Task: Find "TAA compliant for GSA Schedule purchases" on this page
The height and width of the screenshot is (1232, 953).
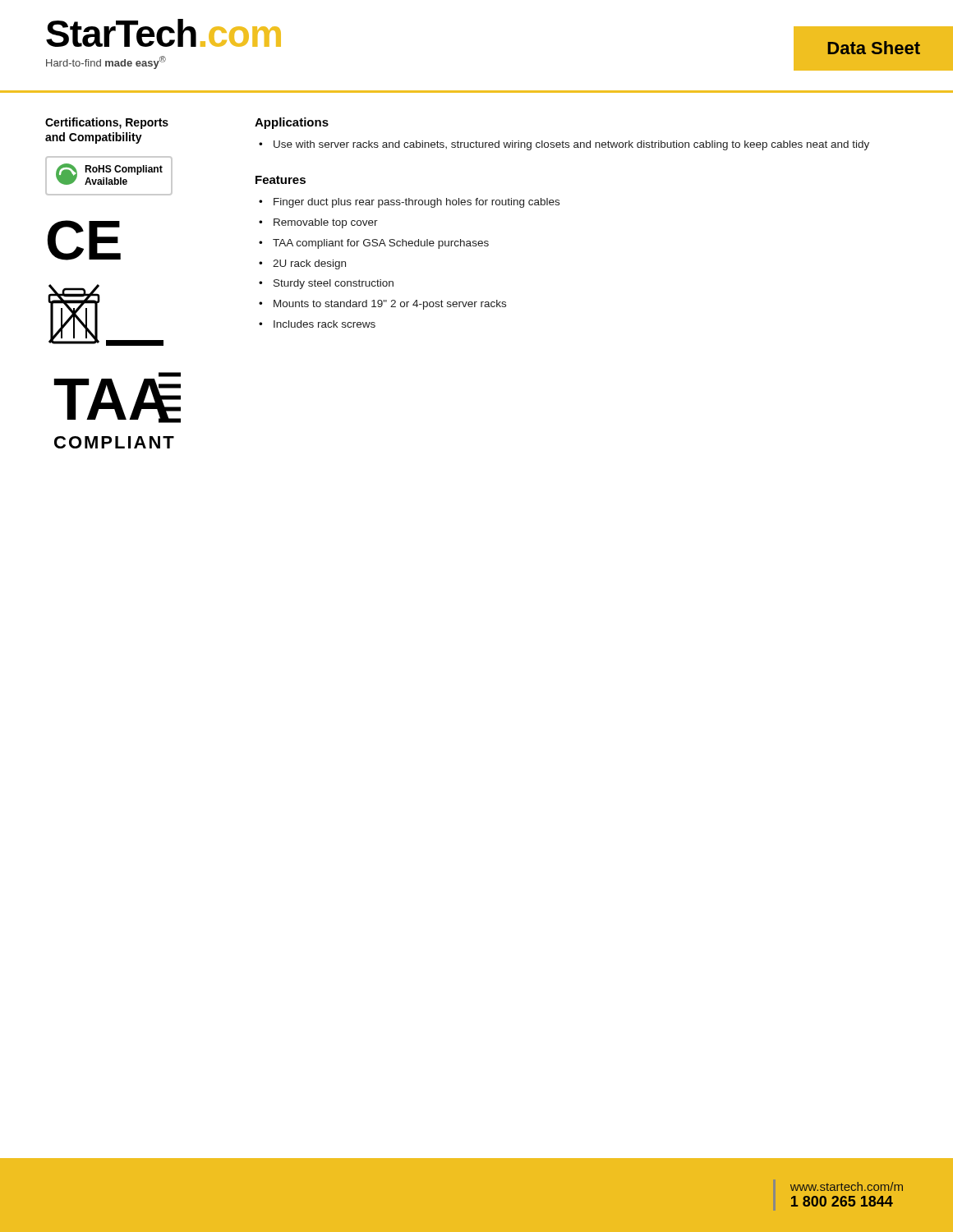Action: 381,242
